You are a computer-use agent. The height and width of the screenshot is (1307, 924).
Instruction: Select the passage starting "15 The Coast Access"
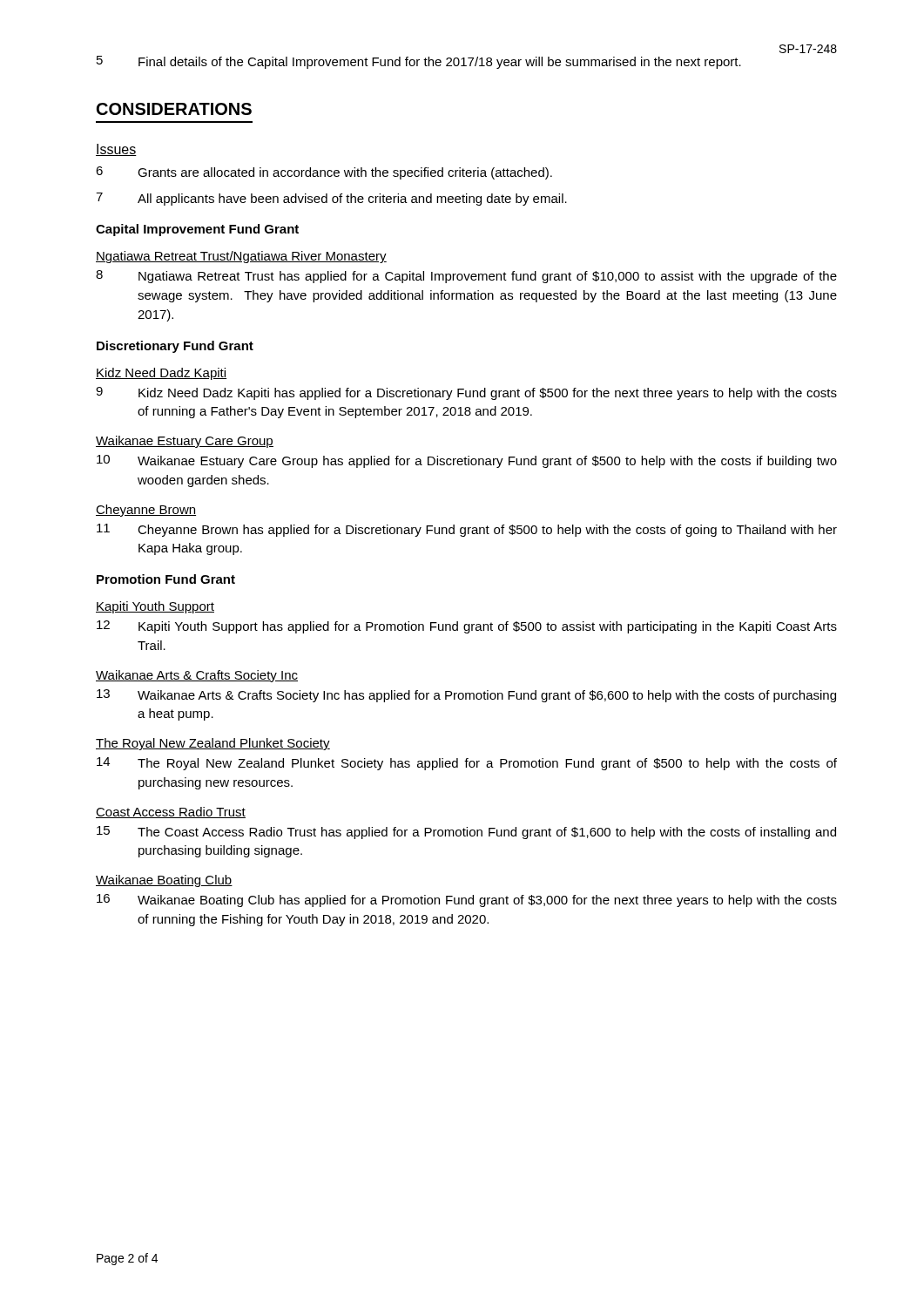pyautogui.click(x=466, y=841)
